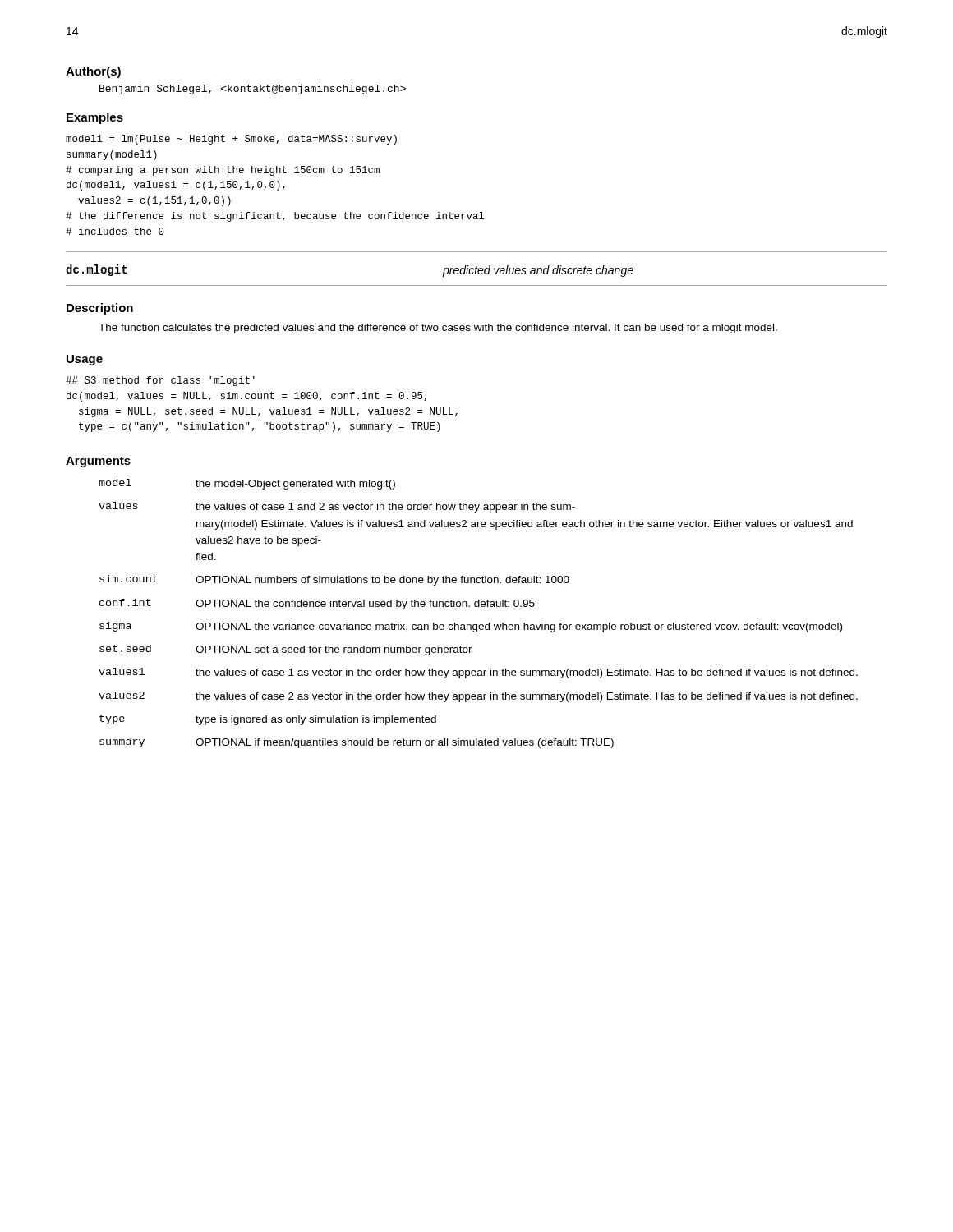Click on the region starting "dc.mlogit predicted values and discrete change"
Viewport: 953px width, 1232px height.
point(476,270)
